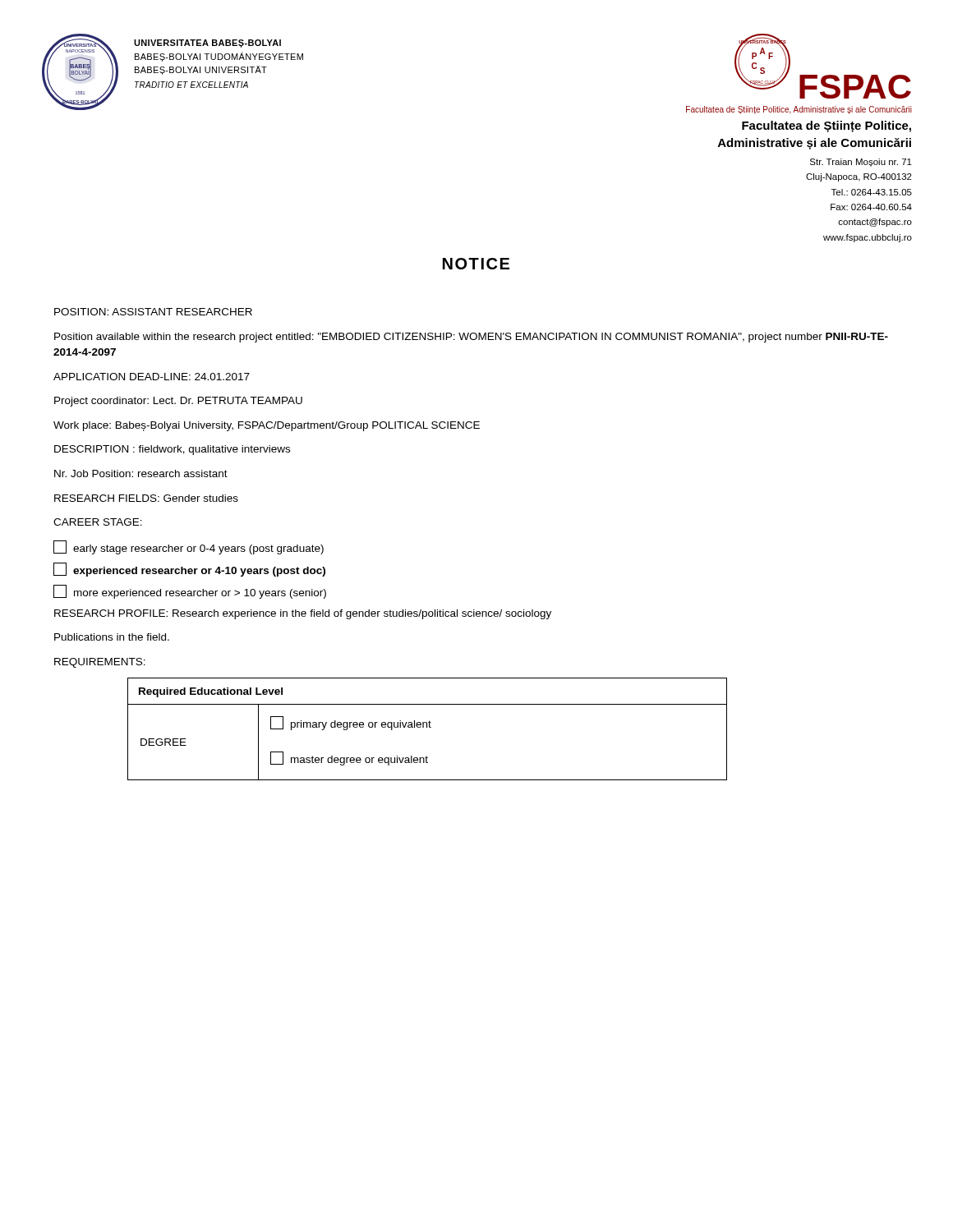
Task: Locate the block of text that opens with "RESEARCH PROFILE: Research experience"
Action: (x=476, y=613)
